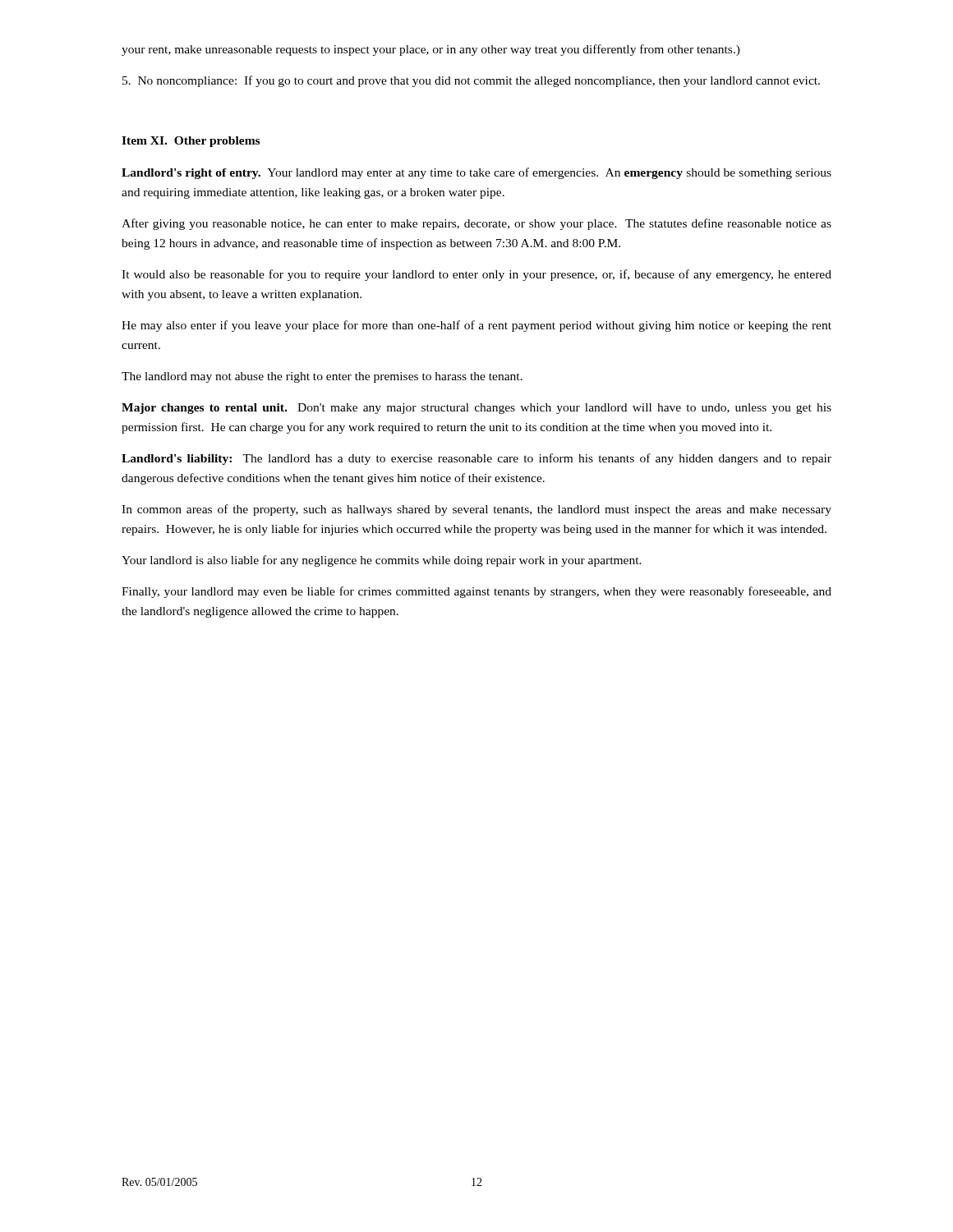The width and height of the screenshot is (953, 1232).
Task: Select the text block that says "Landlord's right of entry. Your landlord"
Action: pyautogui.click(x=476, y=182)
